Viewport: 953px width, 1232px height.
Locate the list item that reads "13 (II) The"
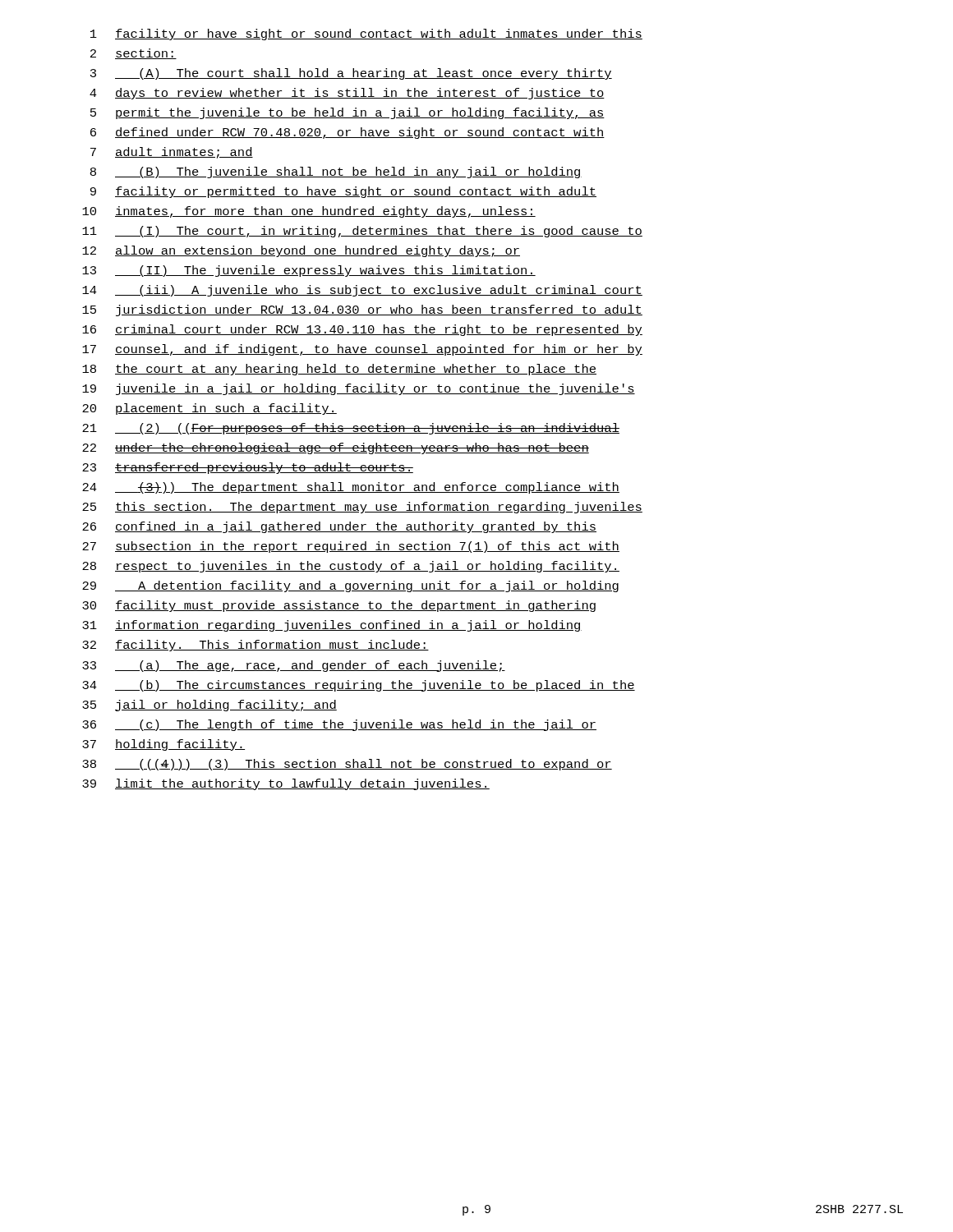[x=485, y=271]
